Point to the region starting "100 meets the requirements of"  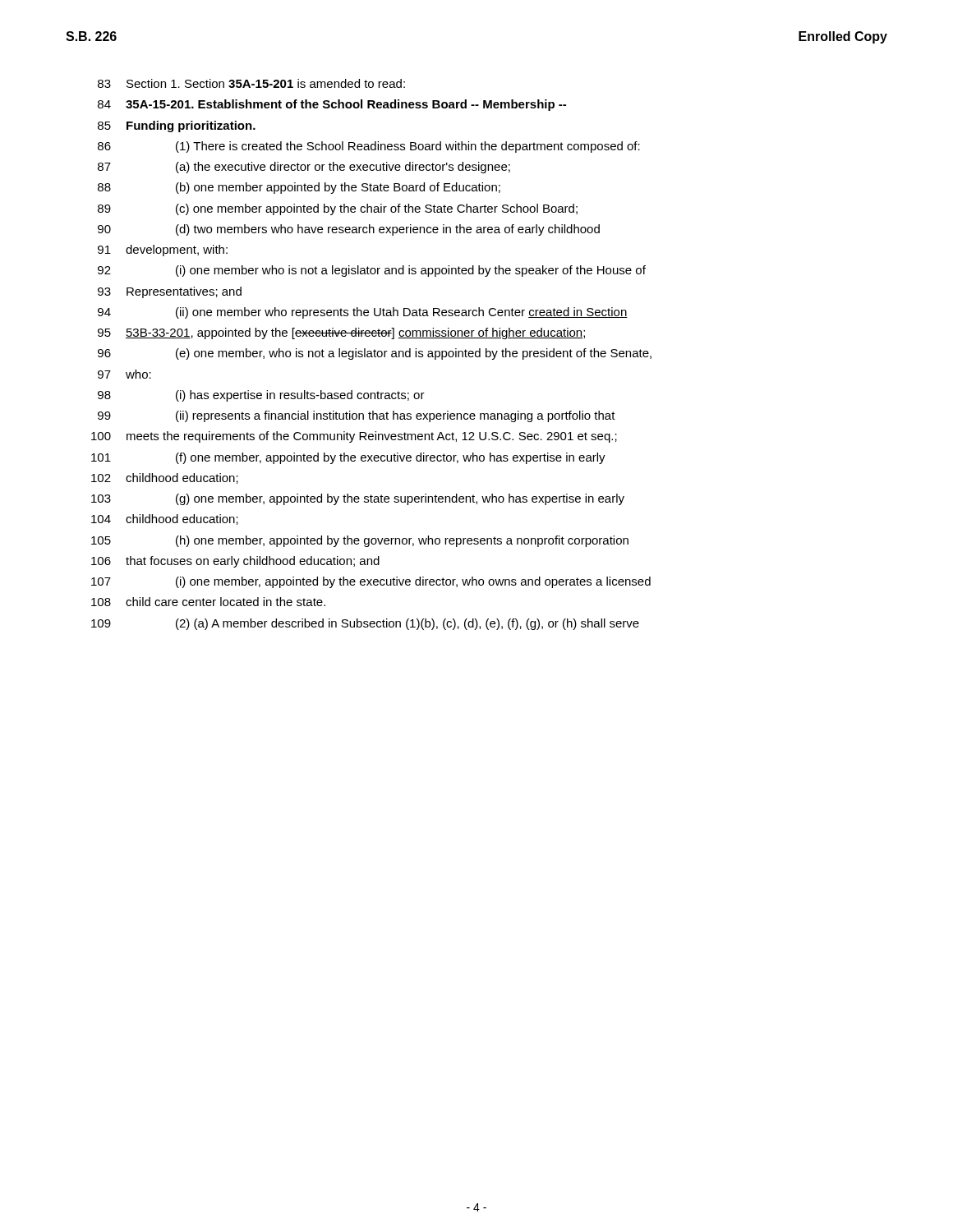[476, 436]
